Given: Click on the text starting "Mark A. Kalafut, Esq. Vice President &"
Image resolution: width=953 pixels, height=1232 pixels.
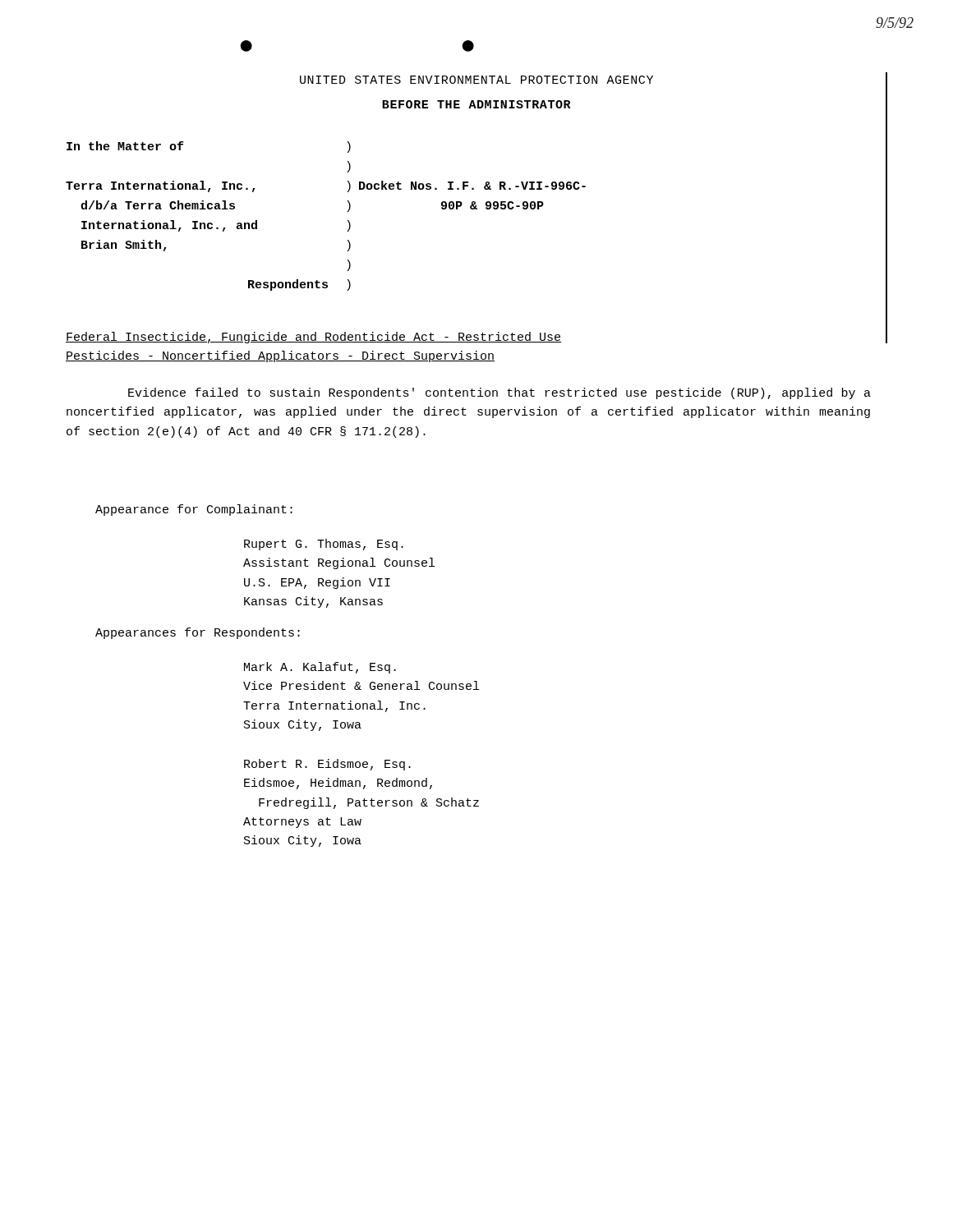Looking at the screenshot, I should [273, 697].
